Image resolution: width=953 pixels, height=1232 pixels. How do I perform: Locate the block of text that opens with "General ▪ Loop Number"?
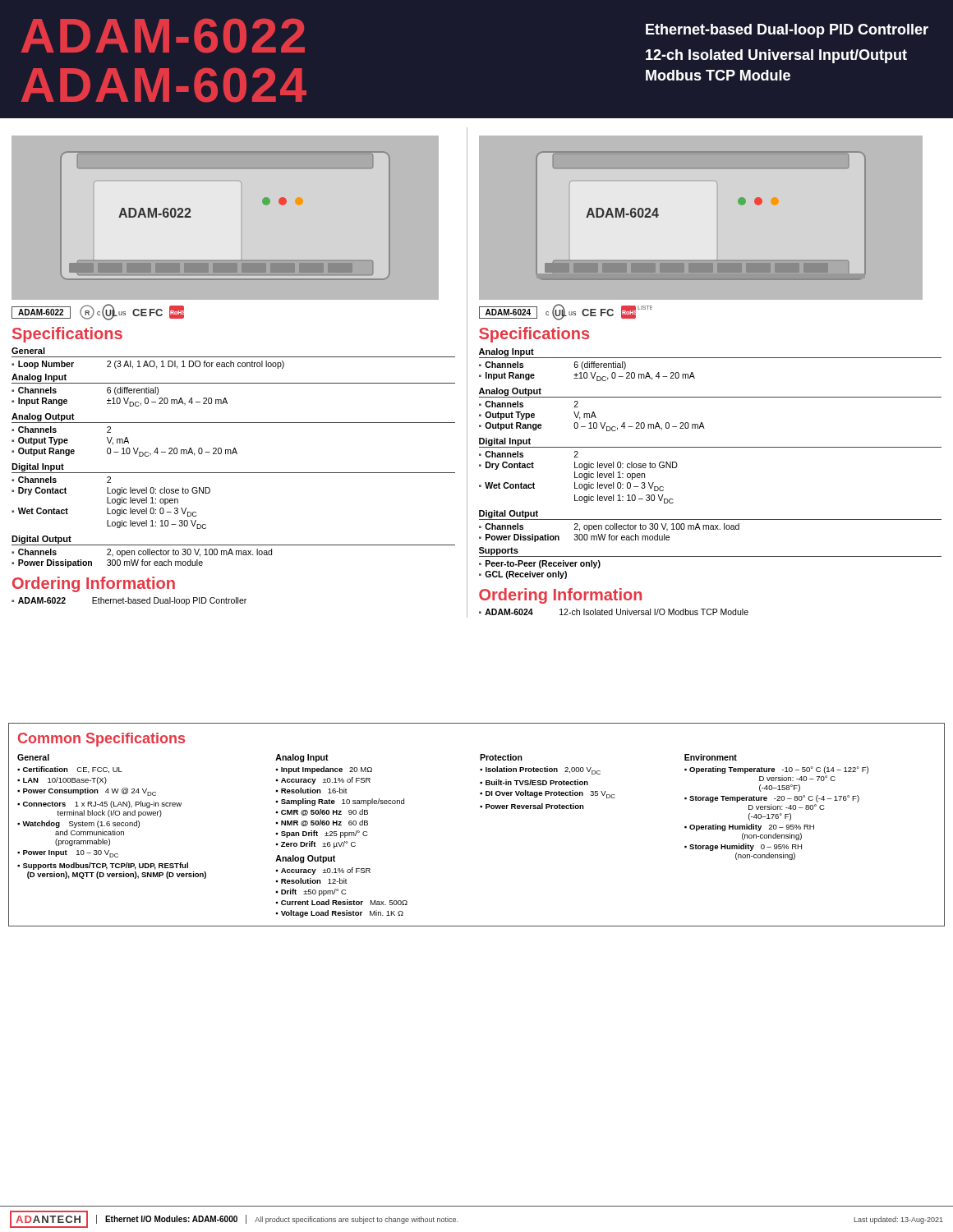(233, 357)
